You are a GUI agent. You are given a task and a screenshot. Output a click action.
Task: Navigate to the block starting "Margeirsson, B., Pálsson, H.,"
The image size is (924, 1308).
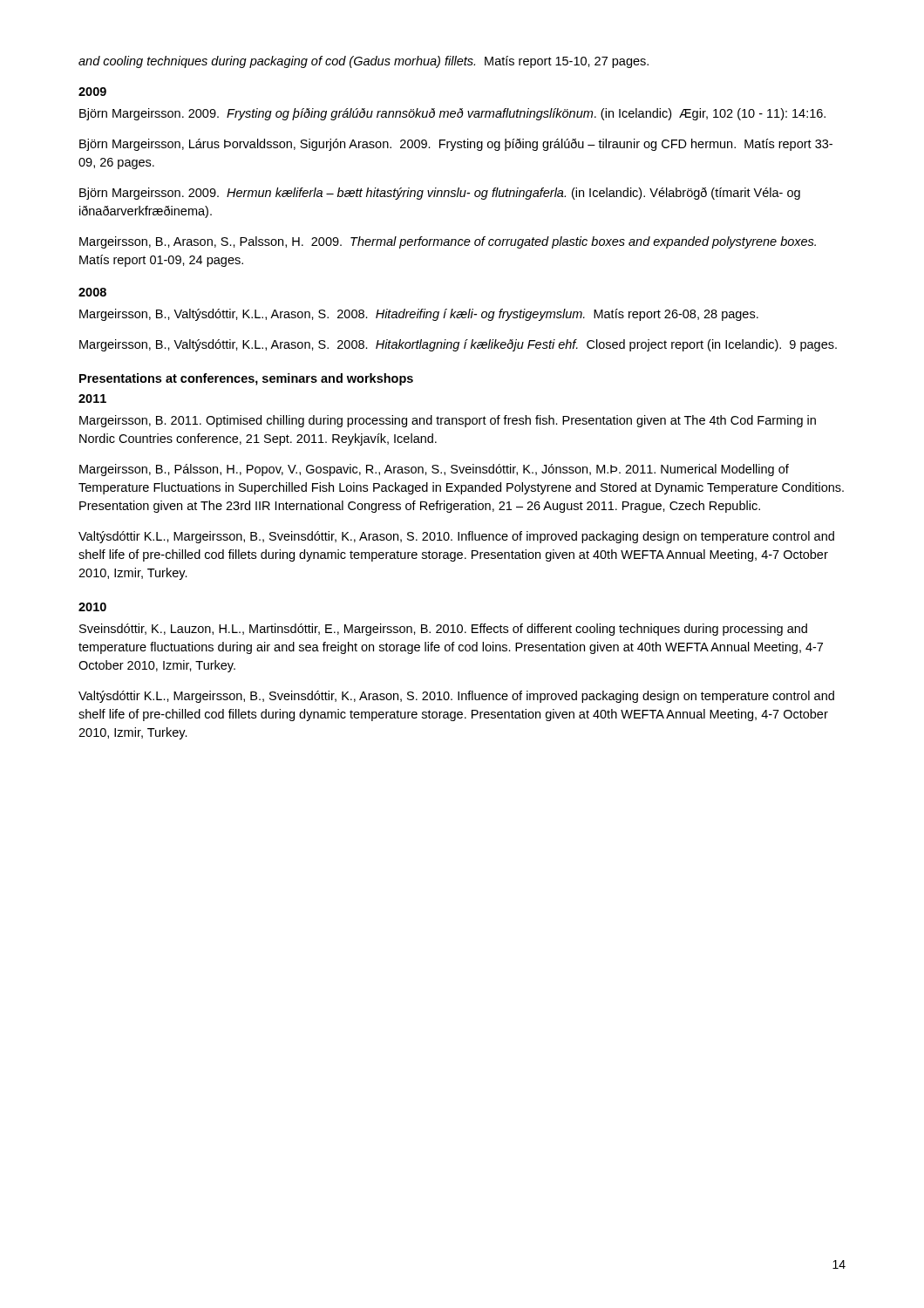462,488
